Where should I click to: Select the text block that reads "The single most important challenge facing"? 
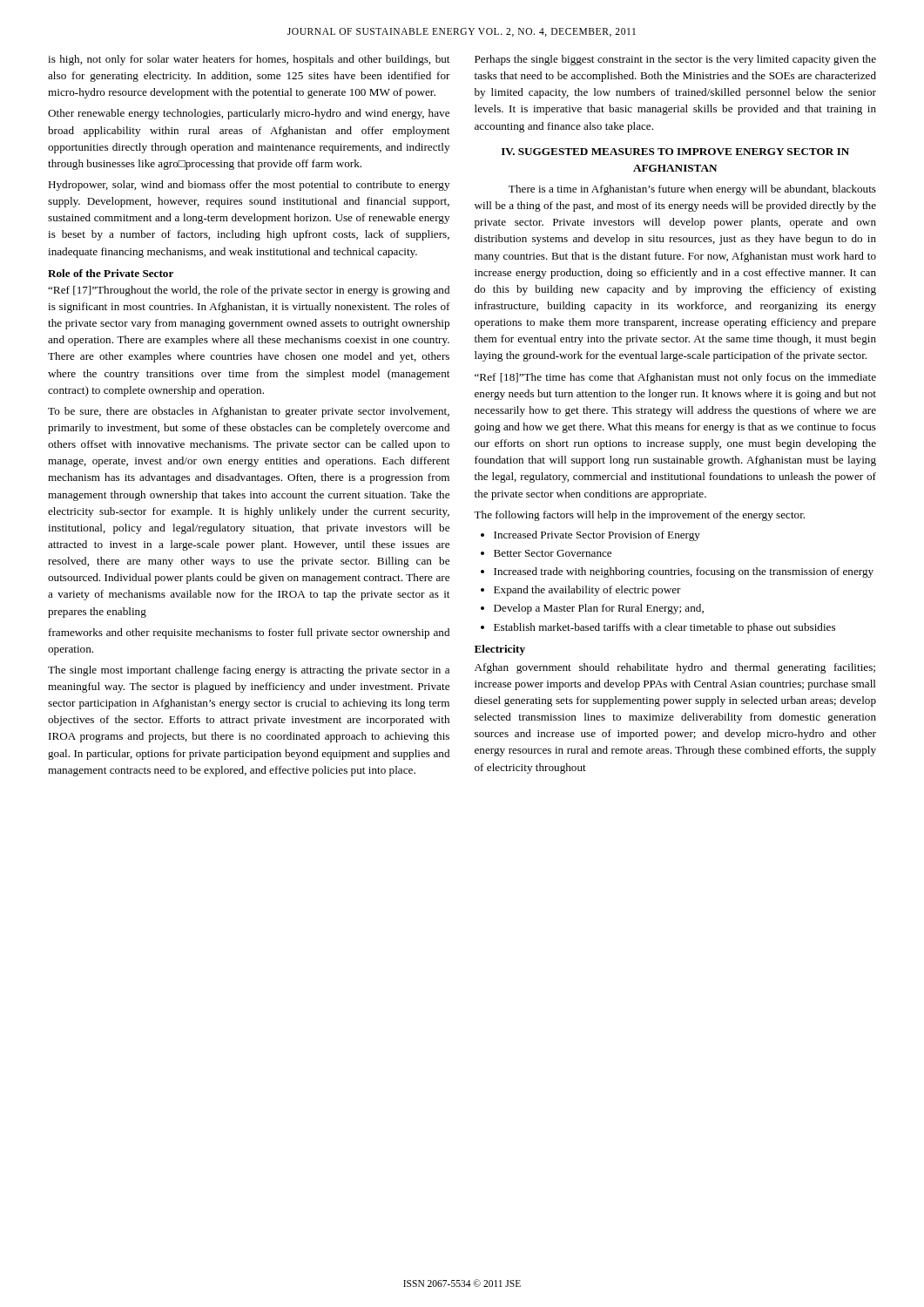(249, 720)
